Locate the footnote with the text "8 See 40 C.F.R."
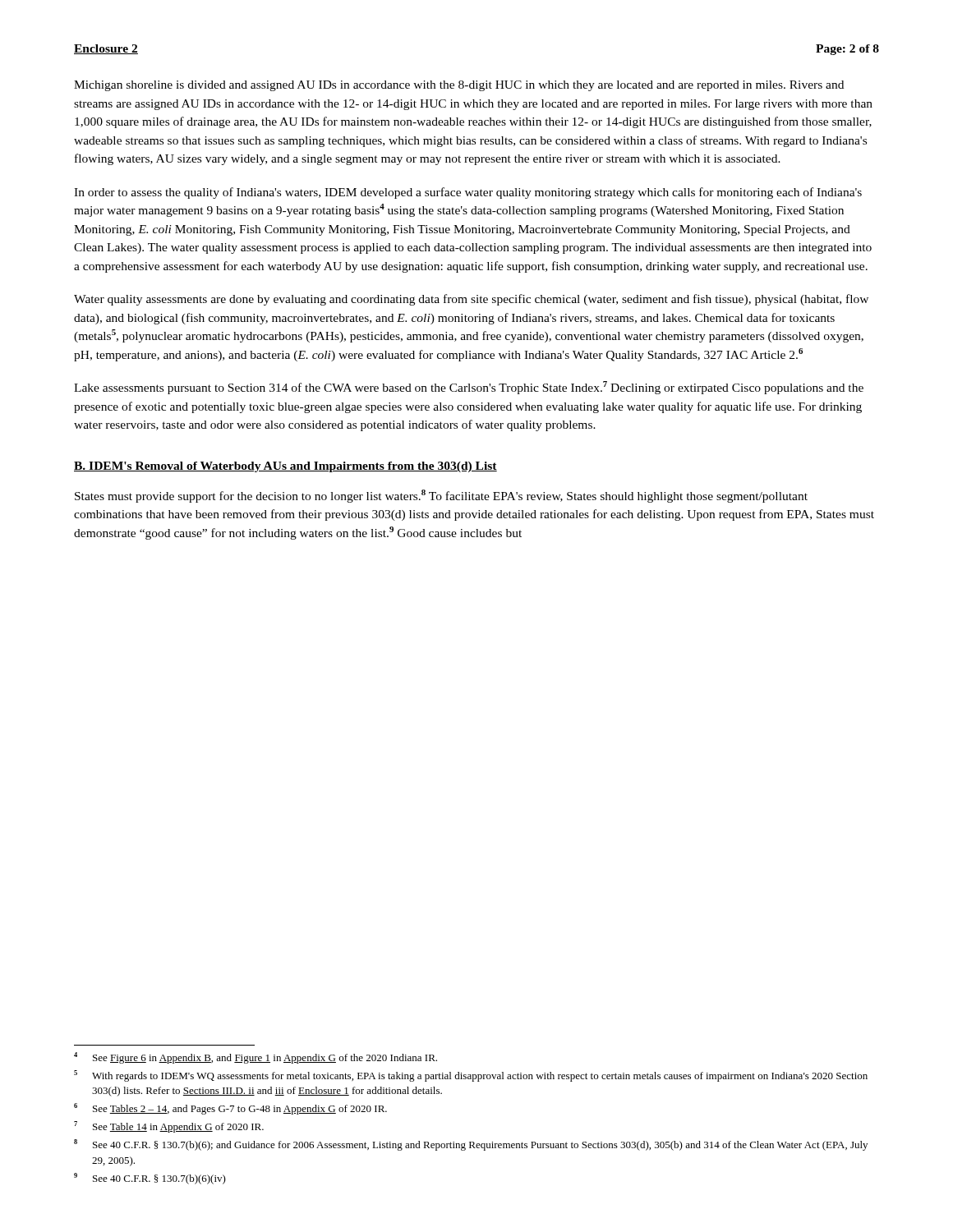Viewport: 953px width, 1232px height. 476,1153
